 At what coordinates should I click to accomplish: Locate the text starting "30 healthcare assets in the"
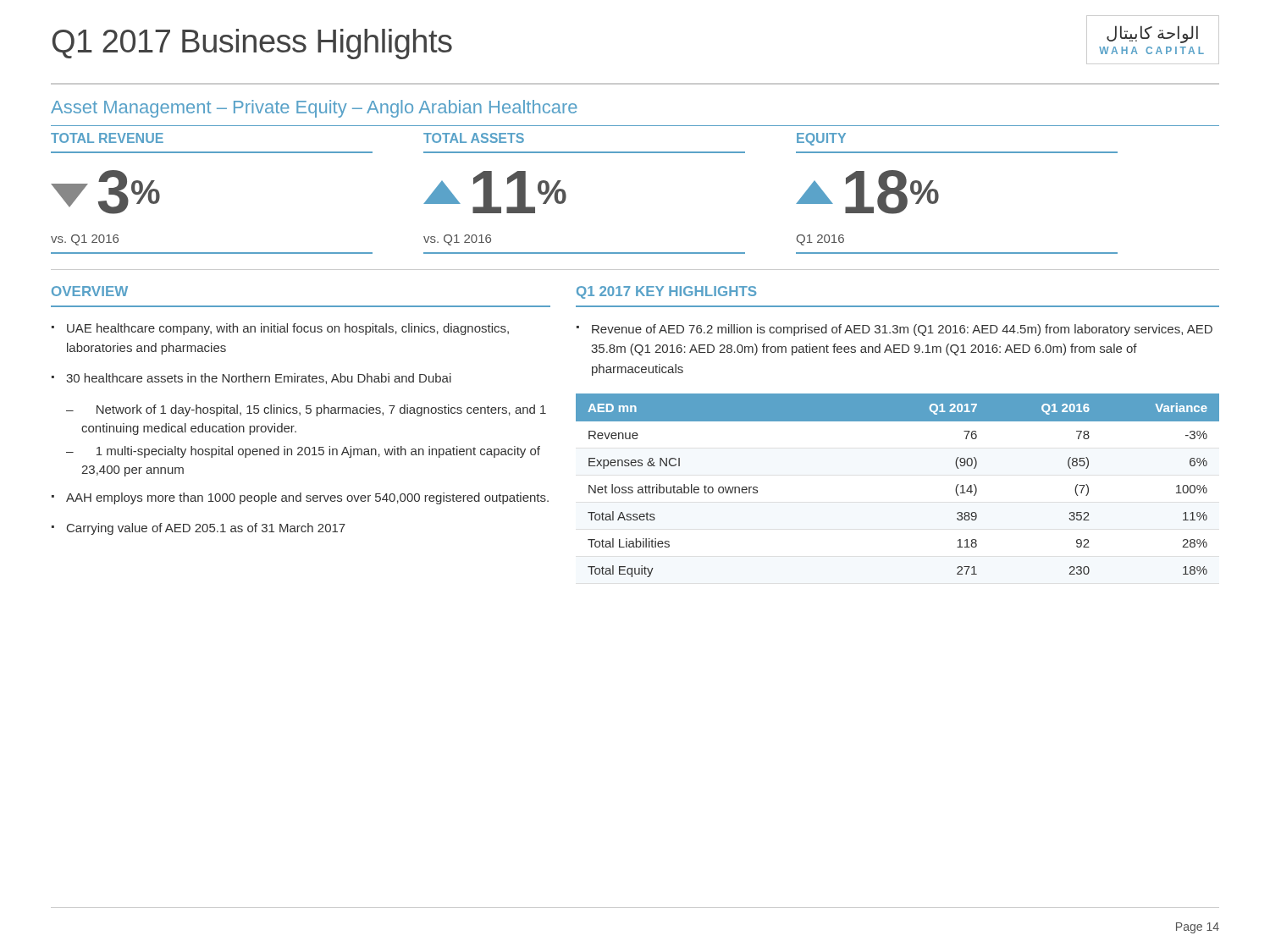[259, 378]
